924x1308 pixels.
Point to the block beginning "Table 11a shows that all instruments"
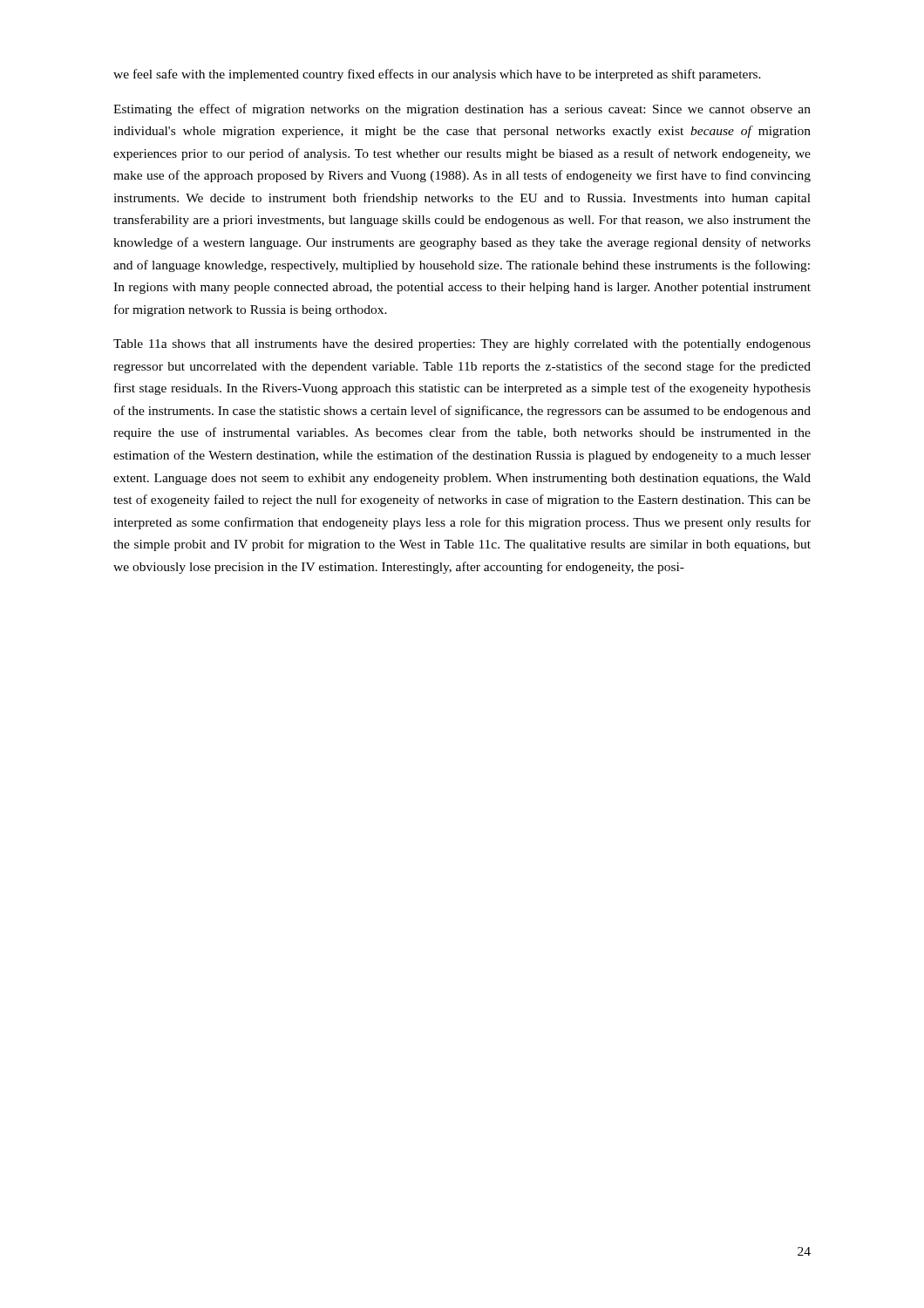pos(462,455)
